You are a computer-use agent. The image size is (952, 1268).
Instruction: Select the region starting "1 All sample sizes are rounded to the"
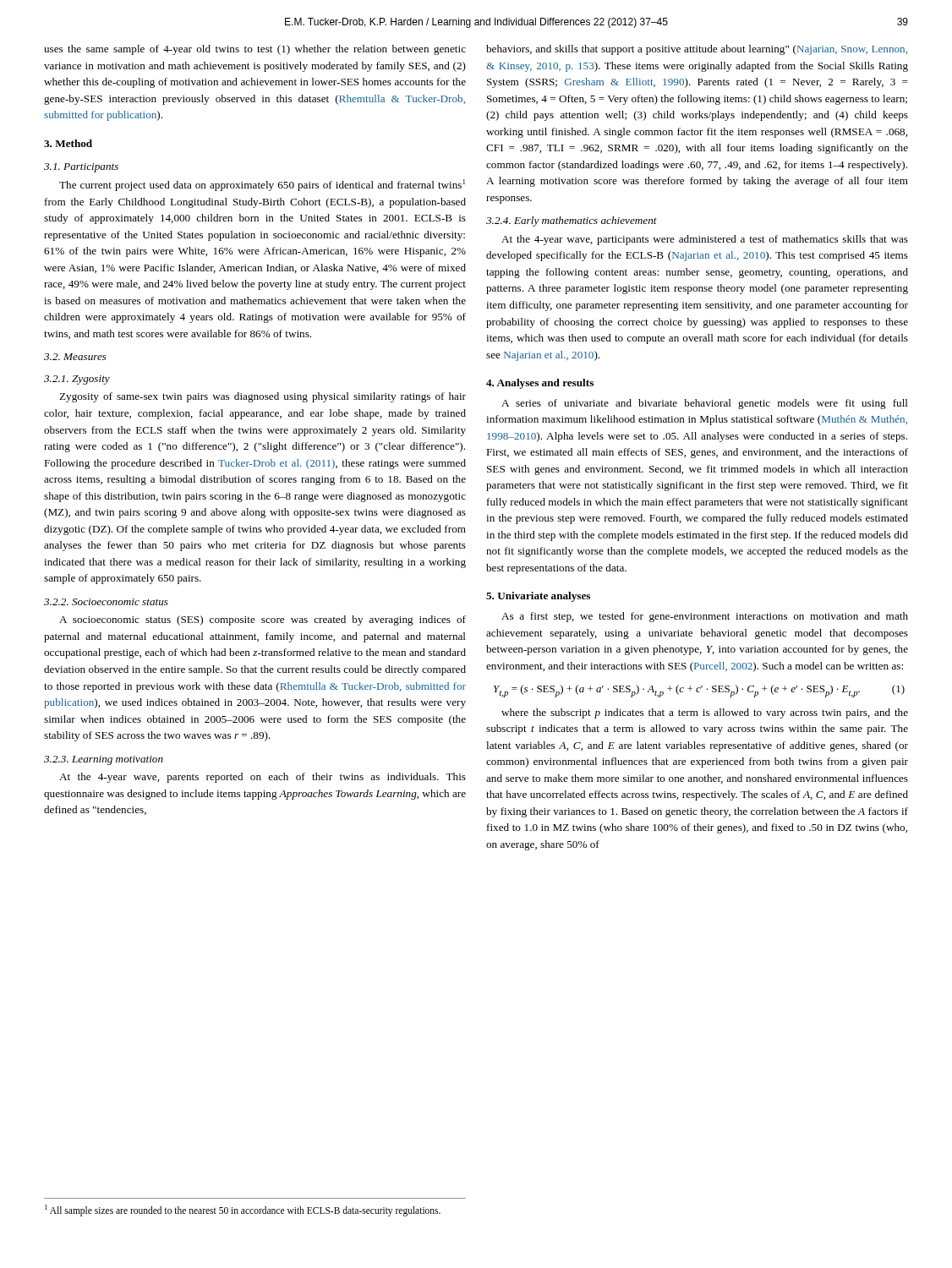tap(242, 1209)
